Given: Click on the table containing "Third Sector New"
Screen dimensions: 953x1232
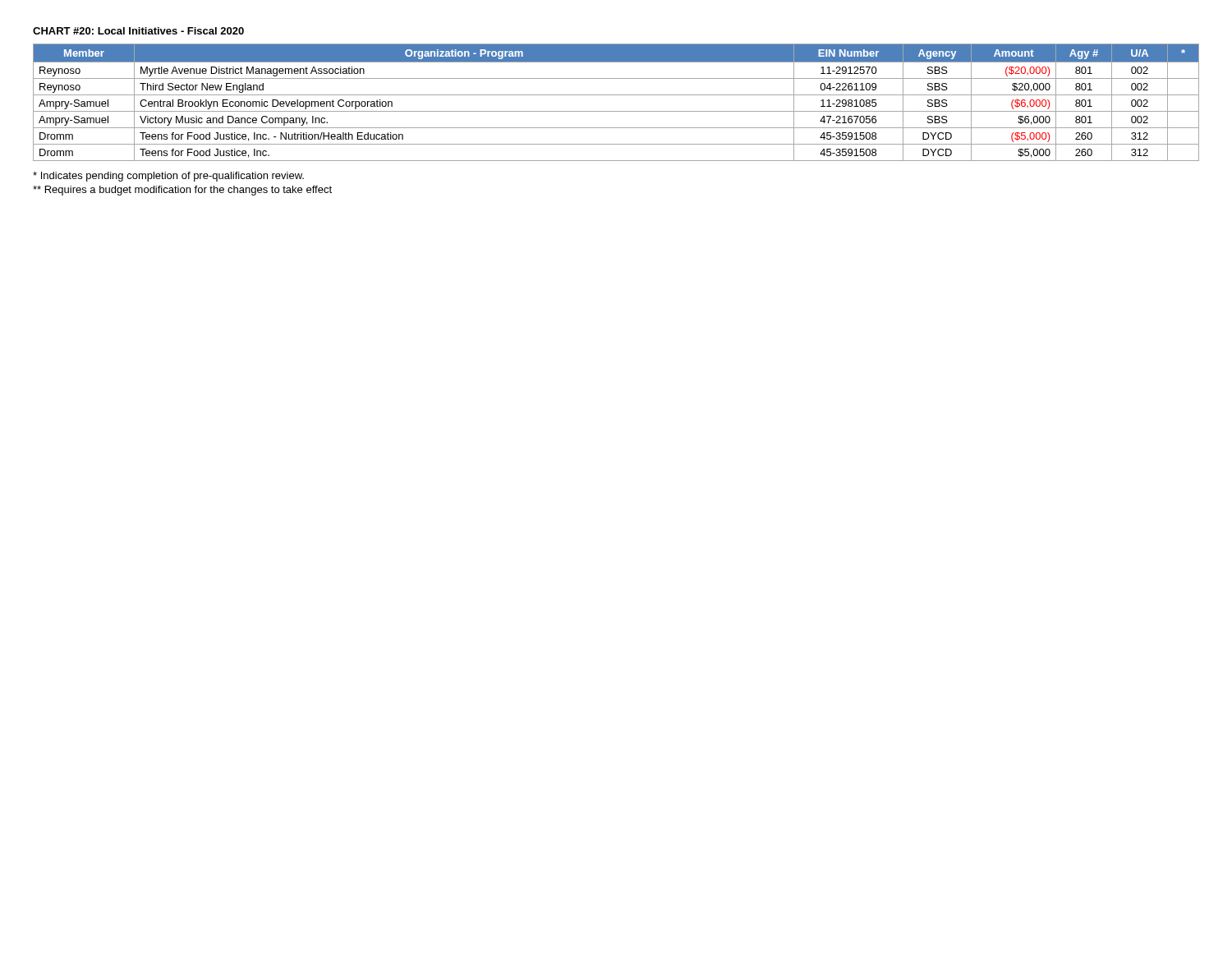Looking at the screenshot, I should (616, 102).
